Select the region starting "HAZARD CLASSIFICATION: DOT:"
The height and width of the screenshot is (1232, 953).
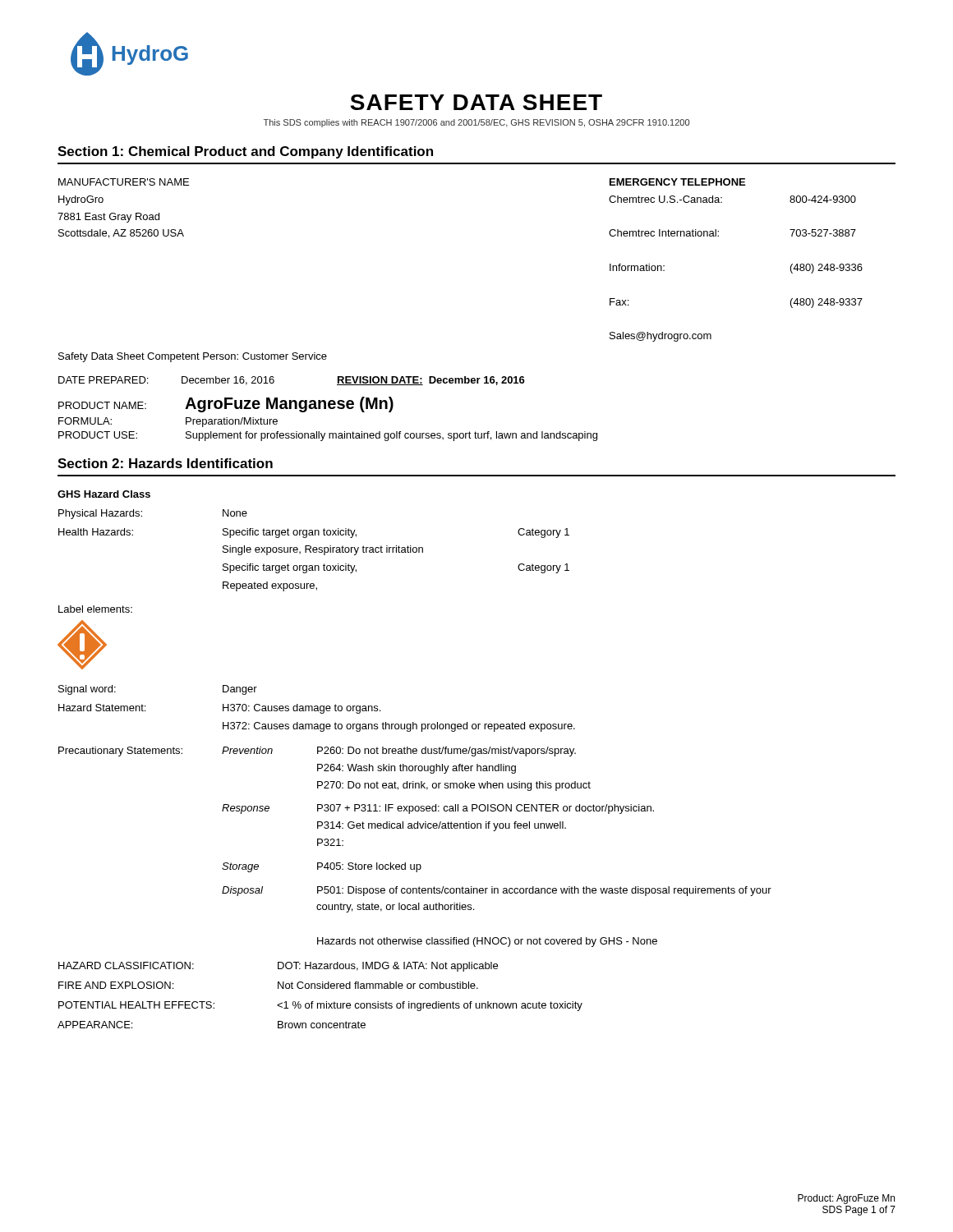(x=476, y=996)
